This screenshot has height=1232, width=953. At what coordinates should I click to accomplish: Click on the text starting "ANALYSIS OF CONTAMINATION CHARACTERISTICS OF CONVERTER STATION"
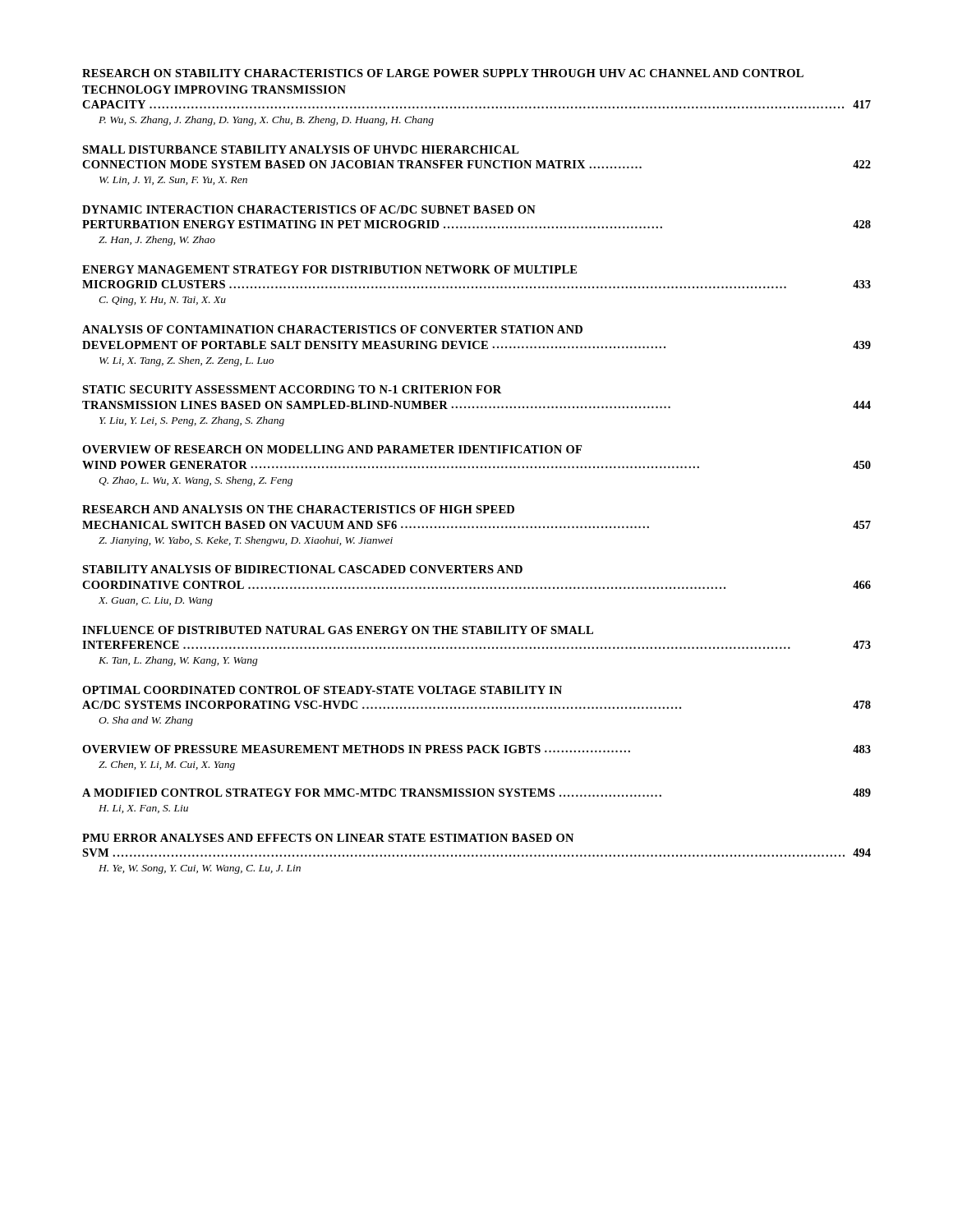(476, 345)
